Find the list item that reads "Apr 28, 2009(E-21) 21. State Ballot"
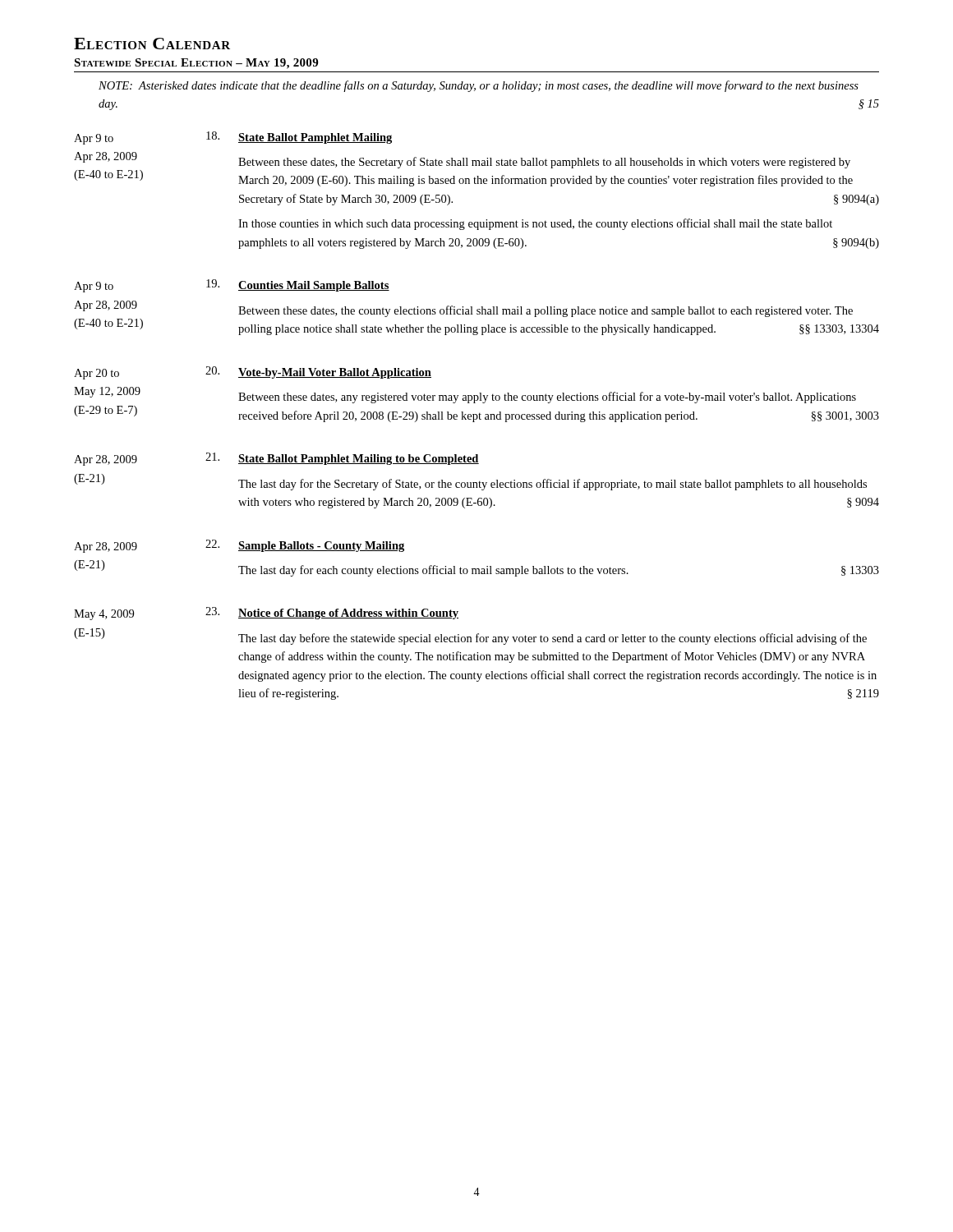 [476, 484]
